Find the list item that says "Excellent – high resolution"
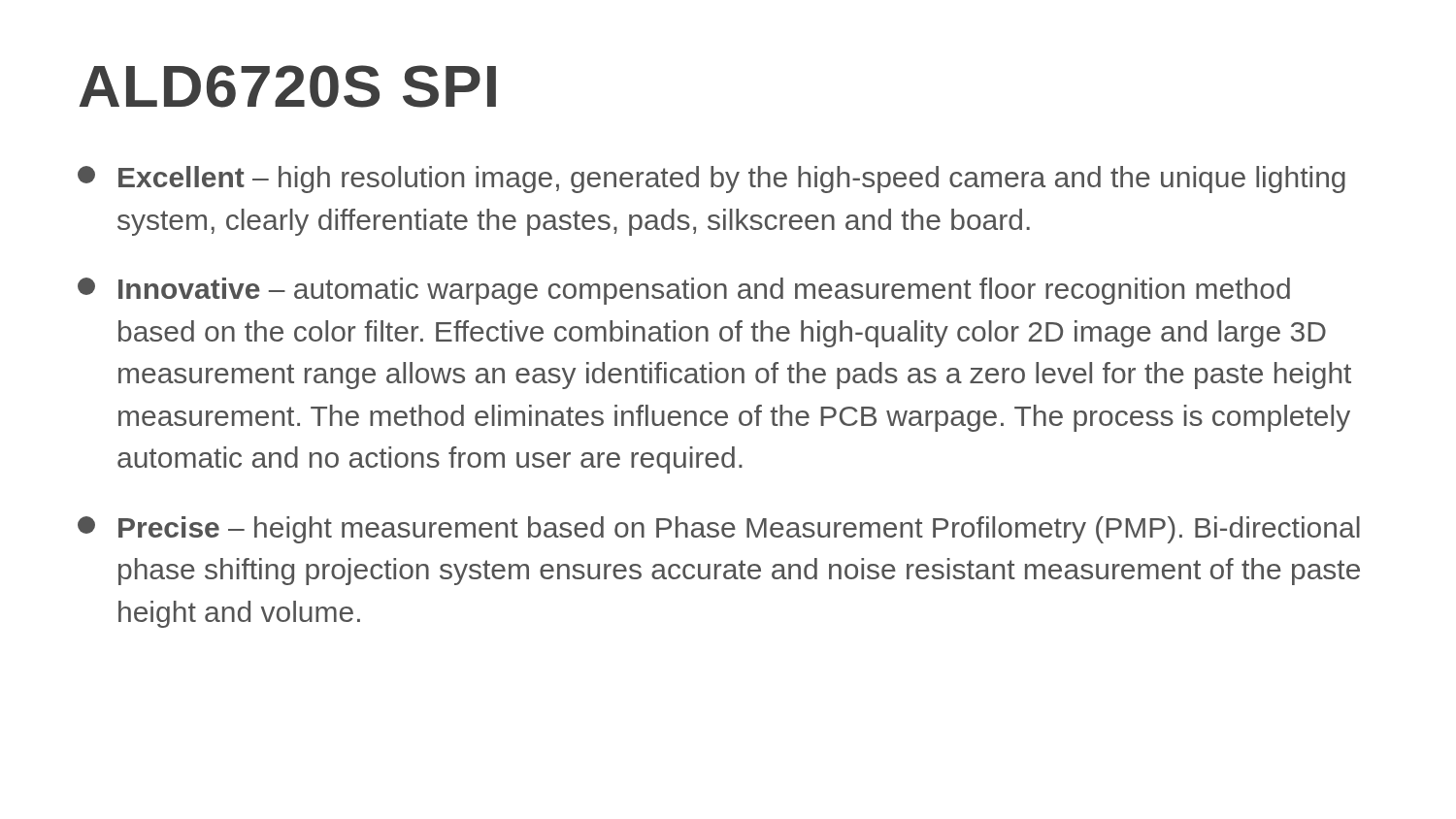The width and height of the screenshot is (1456, 819). 728,199
